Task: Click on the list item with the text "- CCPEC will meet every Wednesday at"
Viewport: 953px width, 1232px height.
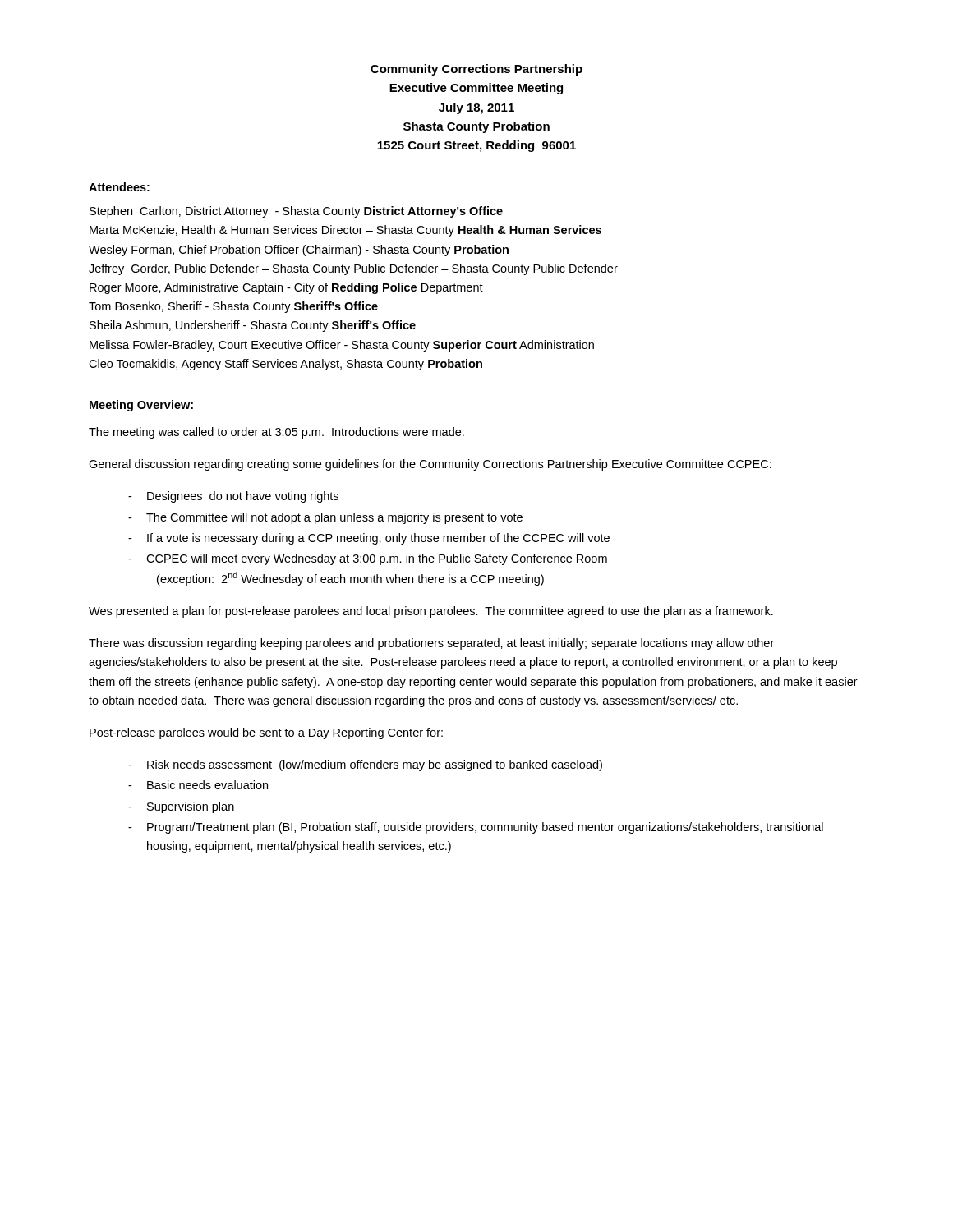Action: pos(496,569)
